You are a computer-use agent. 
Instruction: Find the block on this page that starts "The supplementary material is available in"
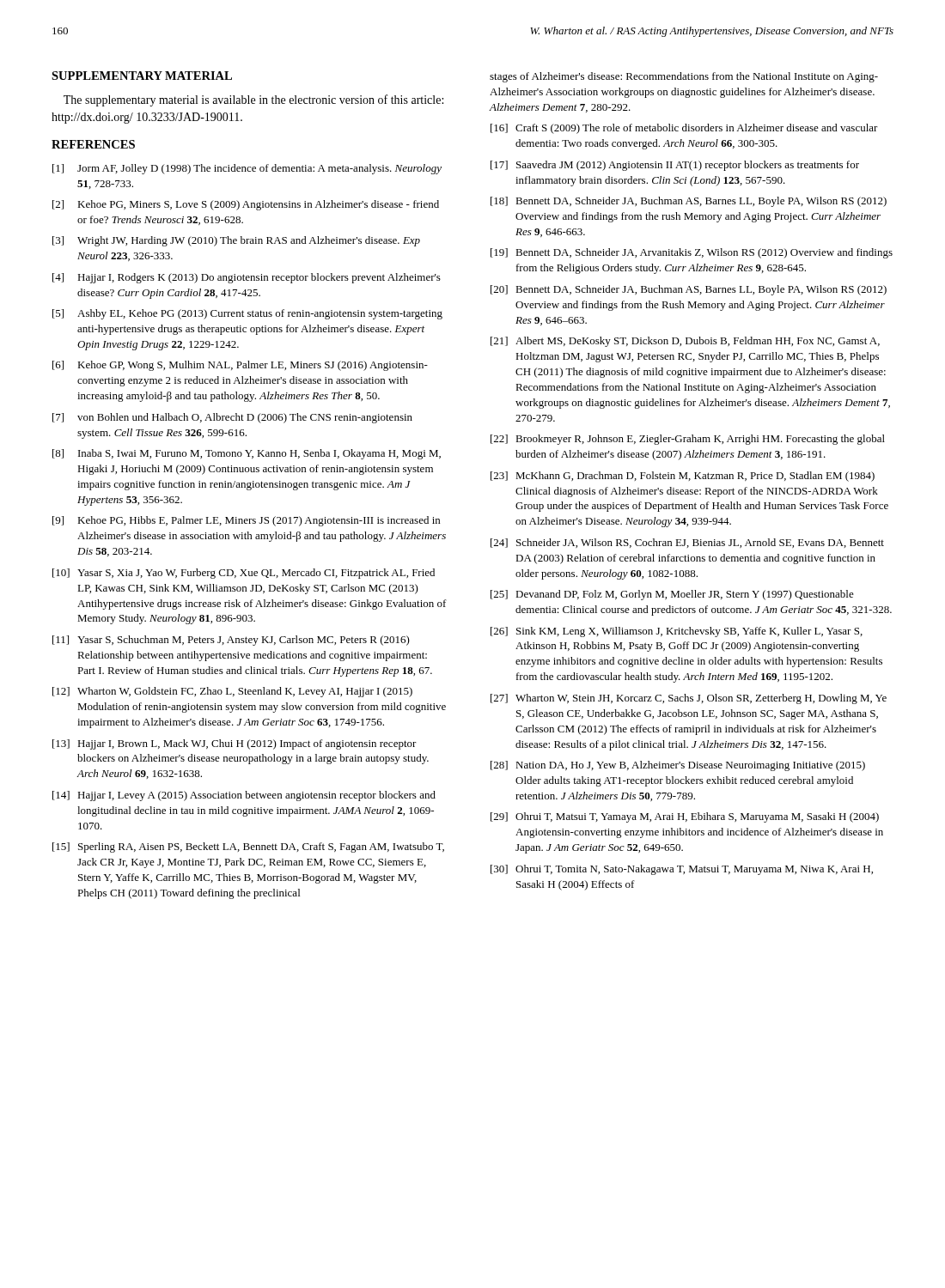click(x=248, y=109)
